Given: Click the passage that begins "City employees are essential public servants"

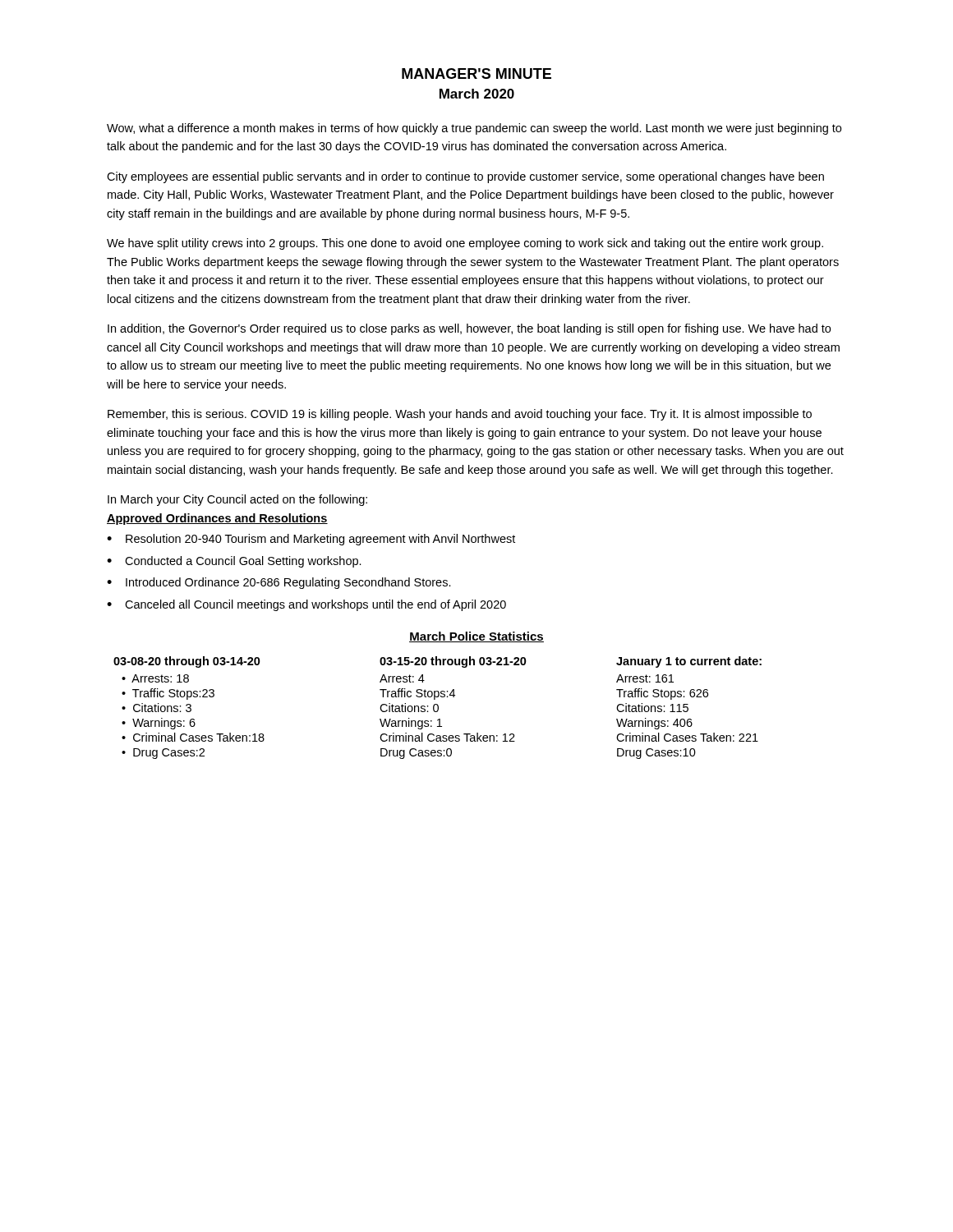Looking at the screenshot, I should pyautogui.click(x=470, y=195).
